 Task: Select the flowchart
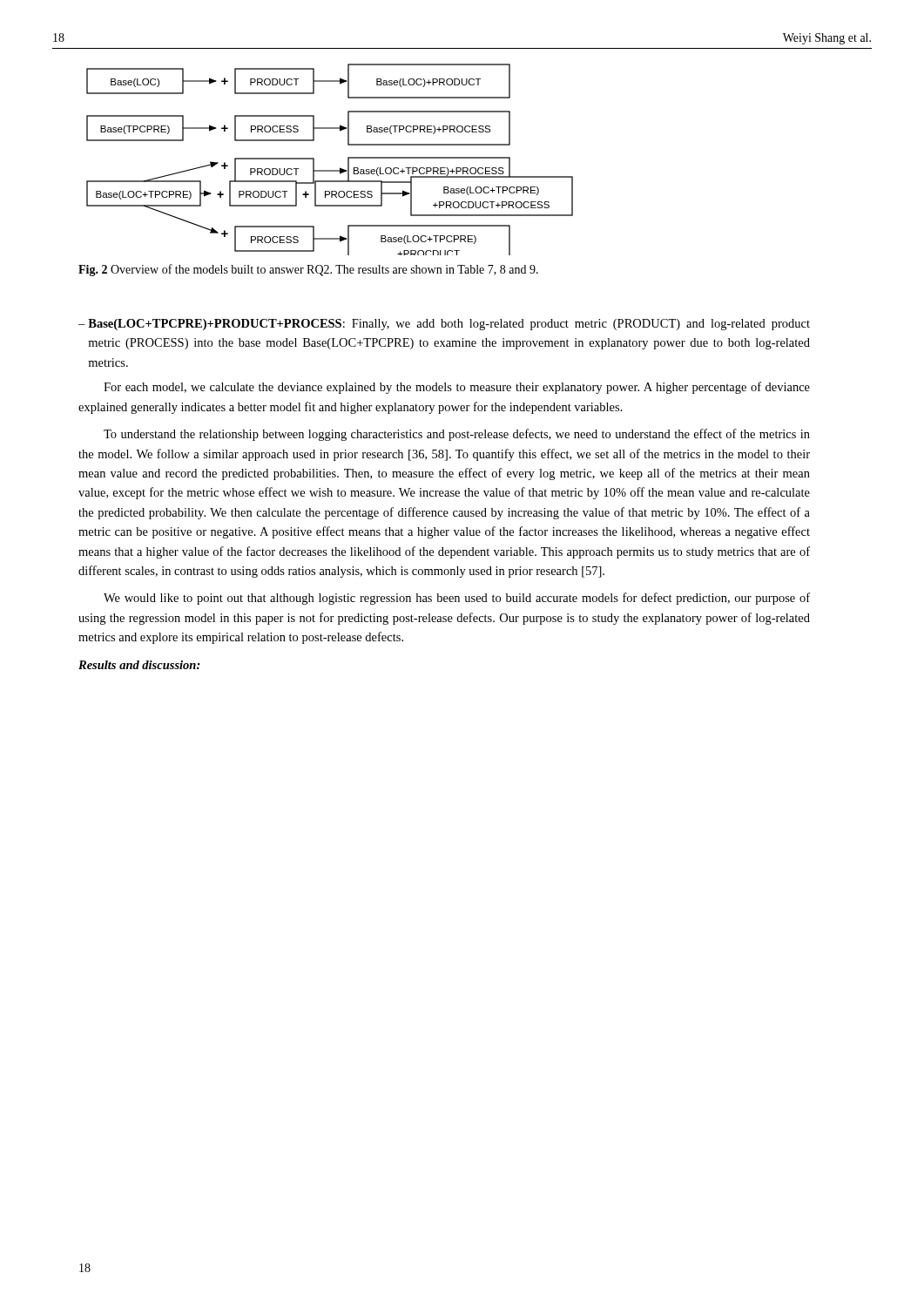(x=444, y=158)
